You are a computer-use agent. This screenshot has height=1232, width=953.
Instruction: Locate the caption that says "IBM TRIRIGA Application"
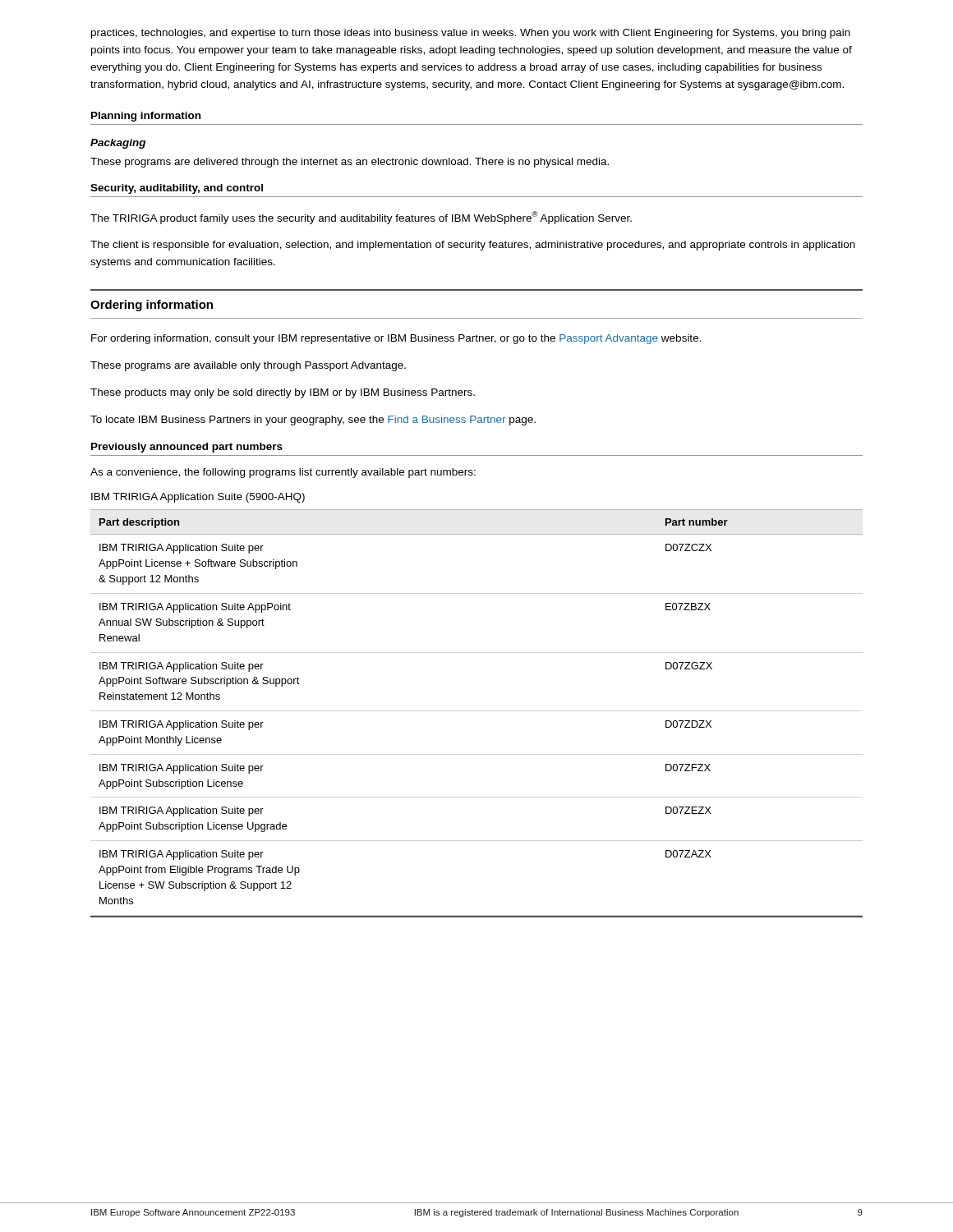tap(198, 497)
